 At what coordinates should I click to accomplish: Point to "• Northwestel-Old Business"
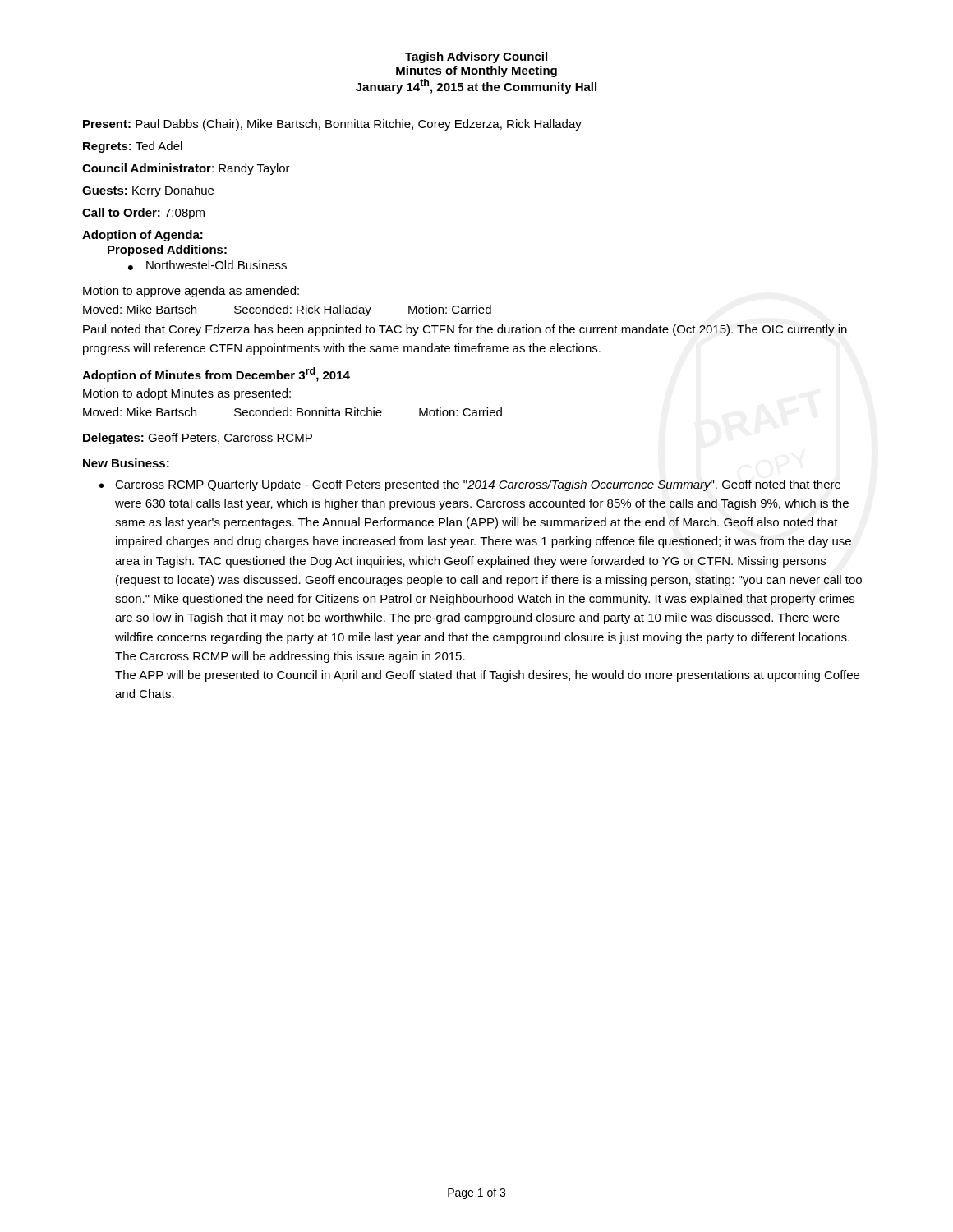[207, 268]
